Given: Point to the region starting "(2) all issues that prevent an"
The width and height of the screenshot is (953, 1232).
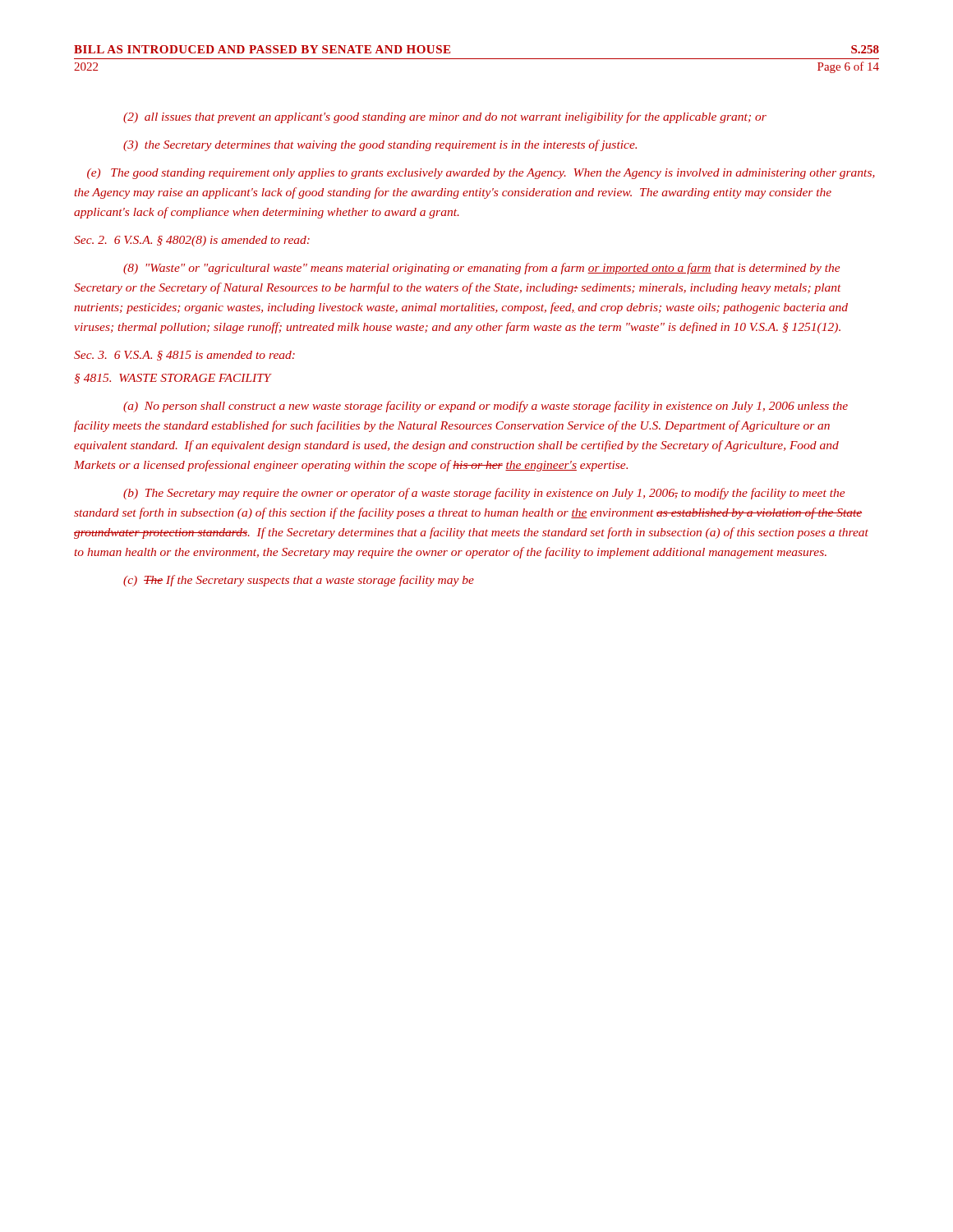Looking at the screenshot, I should pos(476,117).
